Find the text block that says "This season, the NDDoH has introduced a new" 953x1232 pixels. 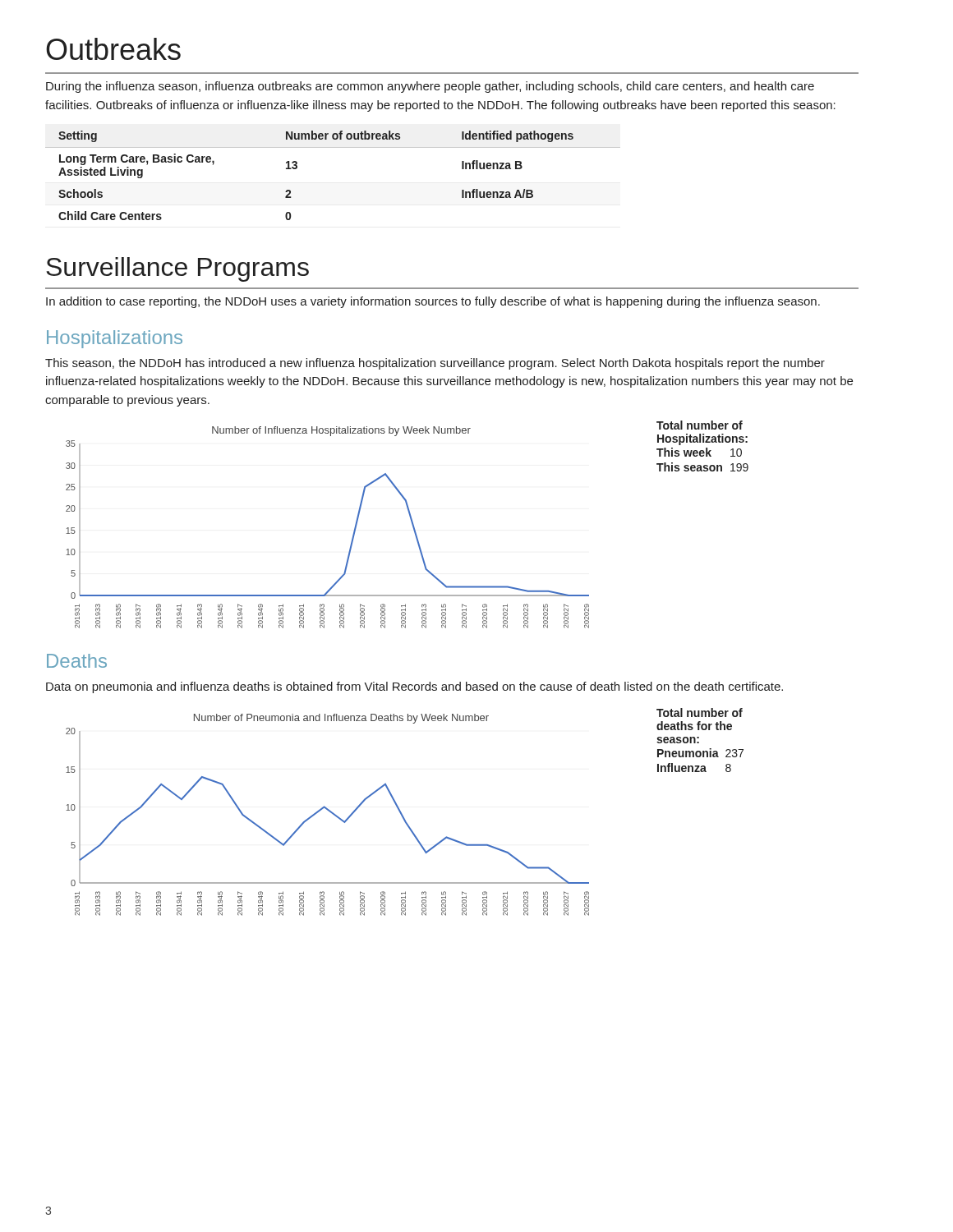point(452,381)
